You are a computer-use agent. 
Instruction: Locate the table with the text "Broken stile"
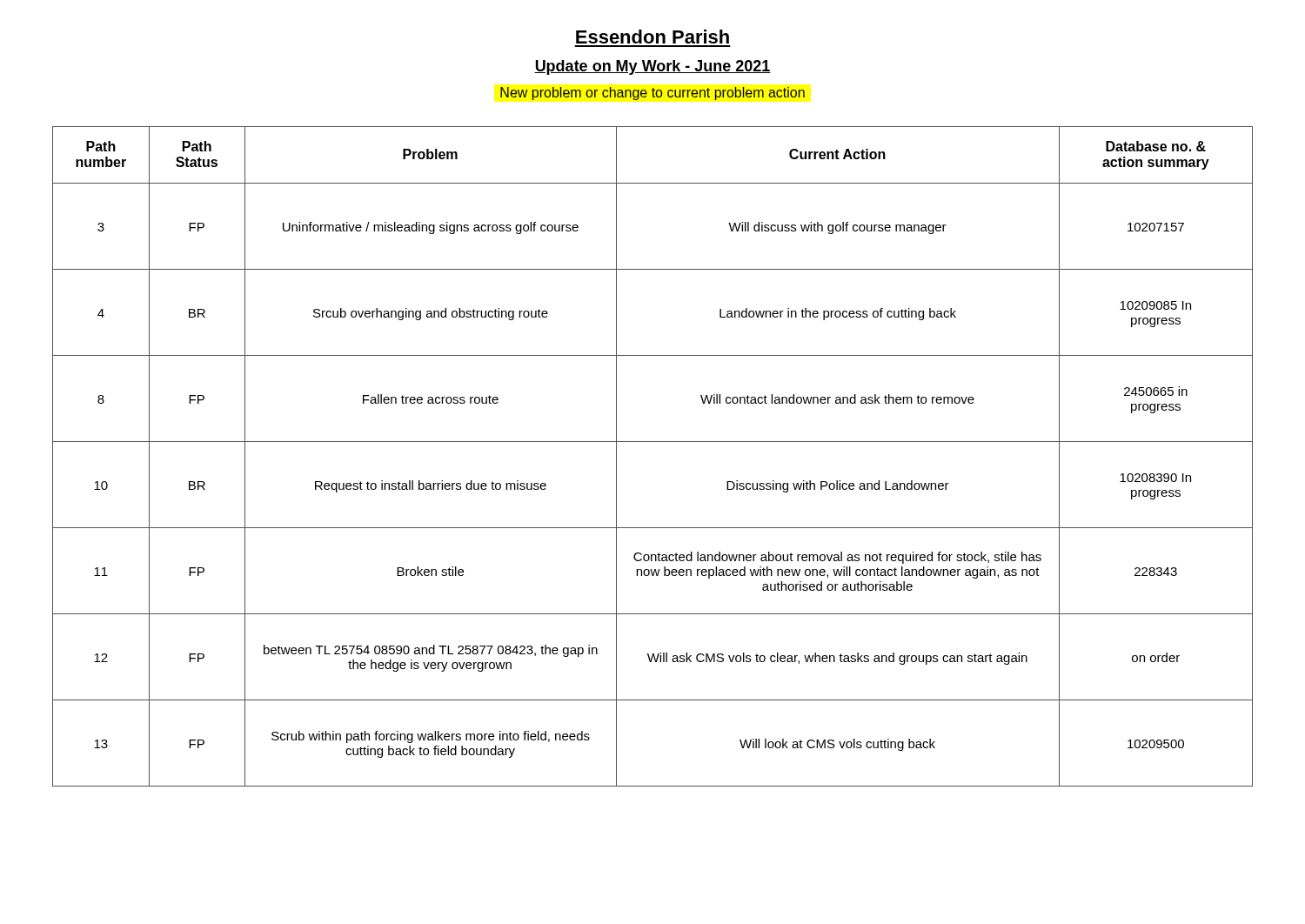652,456
